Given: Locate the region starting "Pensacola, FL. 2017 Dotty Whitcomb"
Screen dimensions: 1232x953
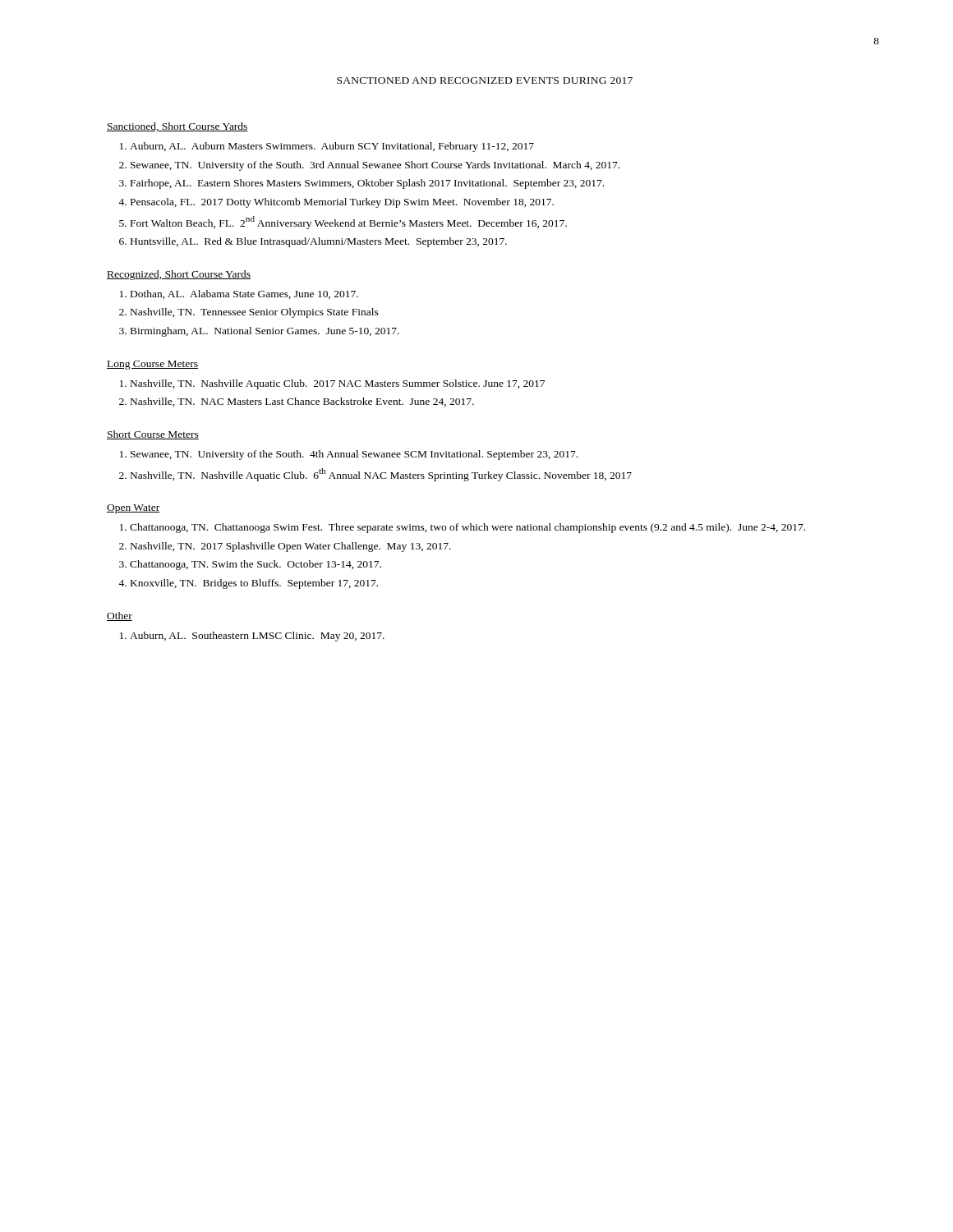Looking at the screenshot, I should tap(342, 201).
